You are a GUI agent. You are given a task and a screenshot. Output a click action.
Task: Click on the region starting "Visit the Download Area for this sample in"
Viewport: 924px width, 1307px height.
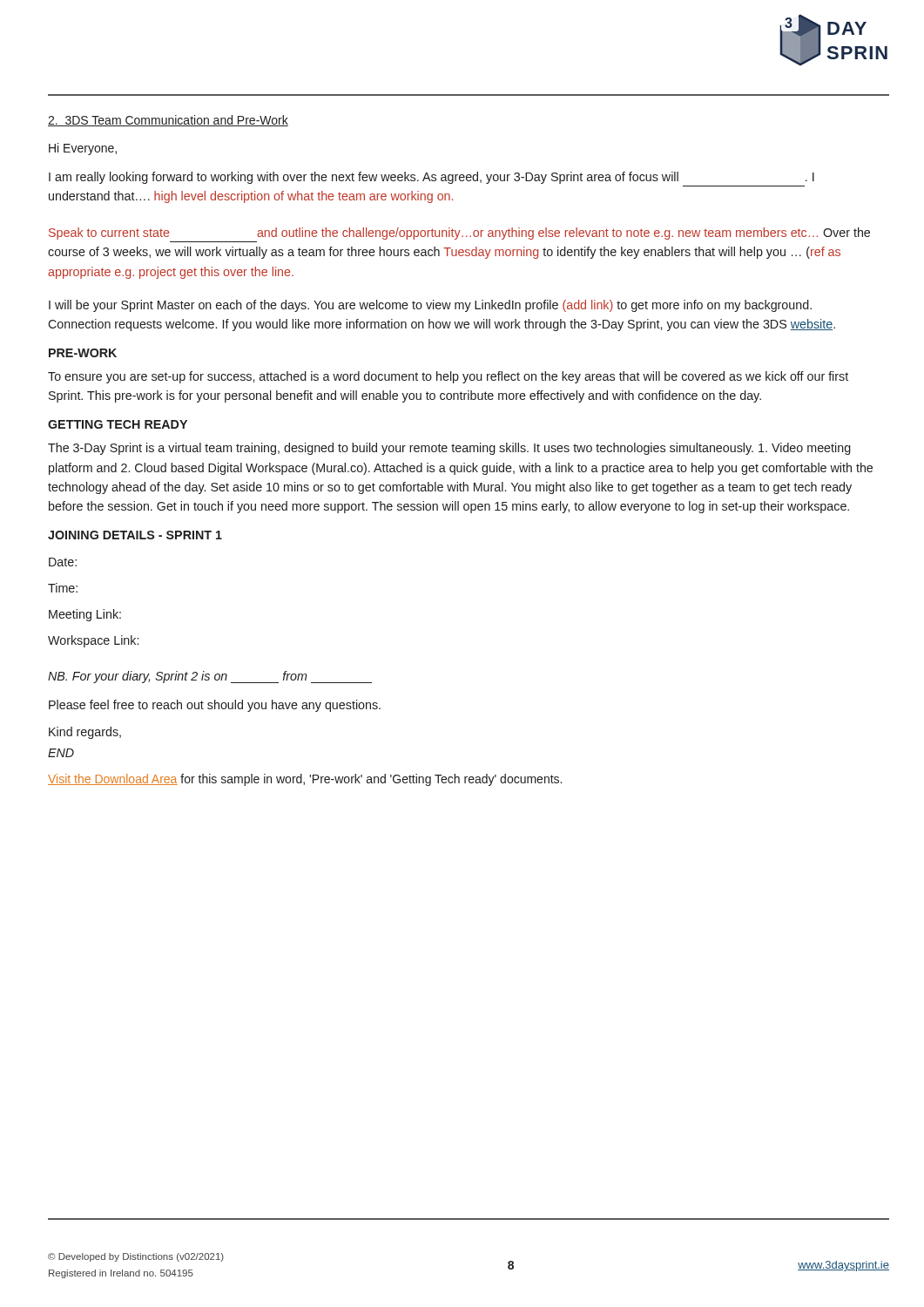305,779
